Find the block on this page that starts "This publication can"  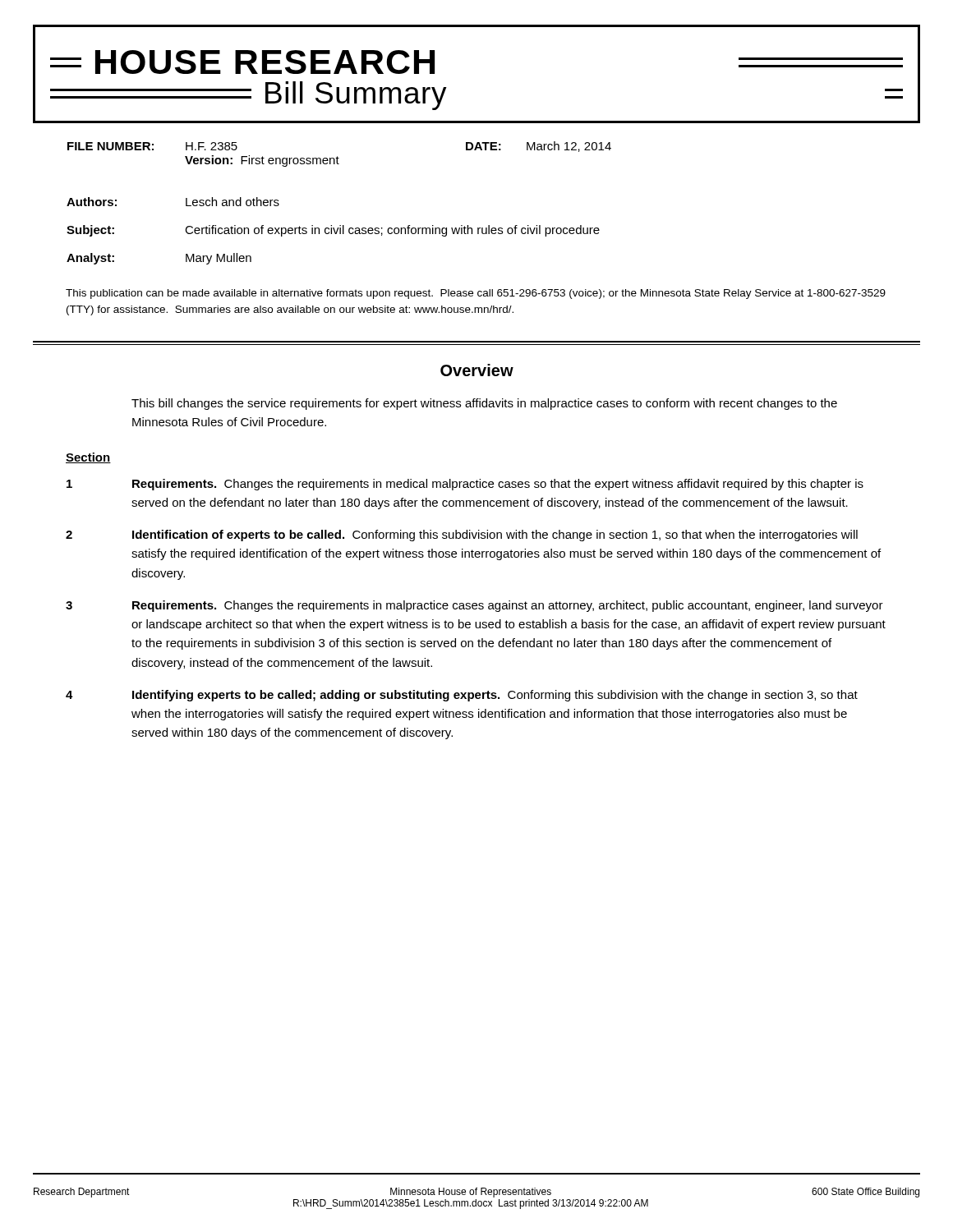(x=476, y=301)
